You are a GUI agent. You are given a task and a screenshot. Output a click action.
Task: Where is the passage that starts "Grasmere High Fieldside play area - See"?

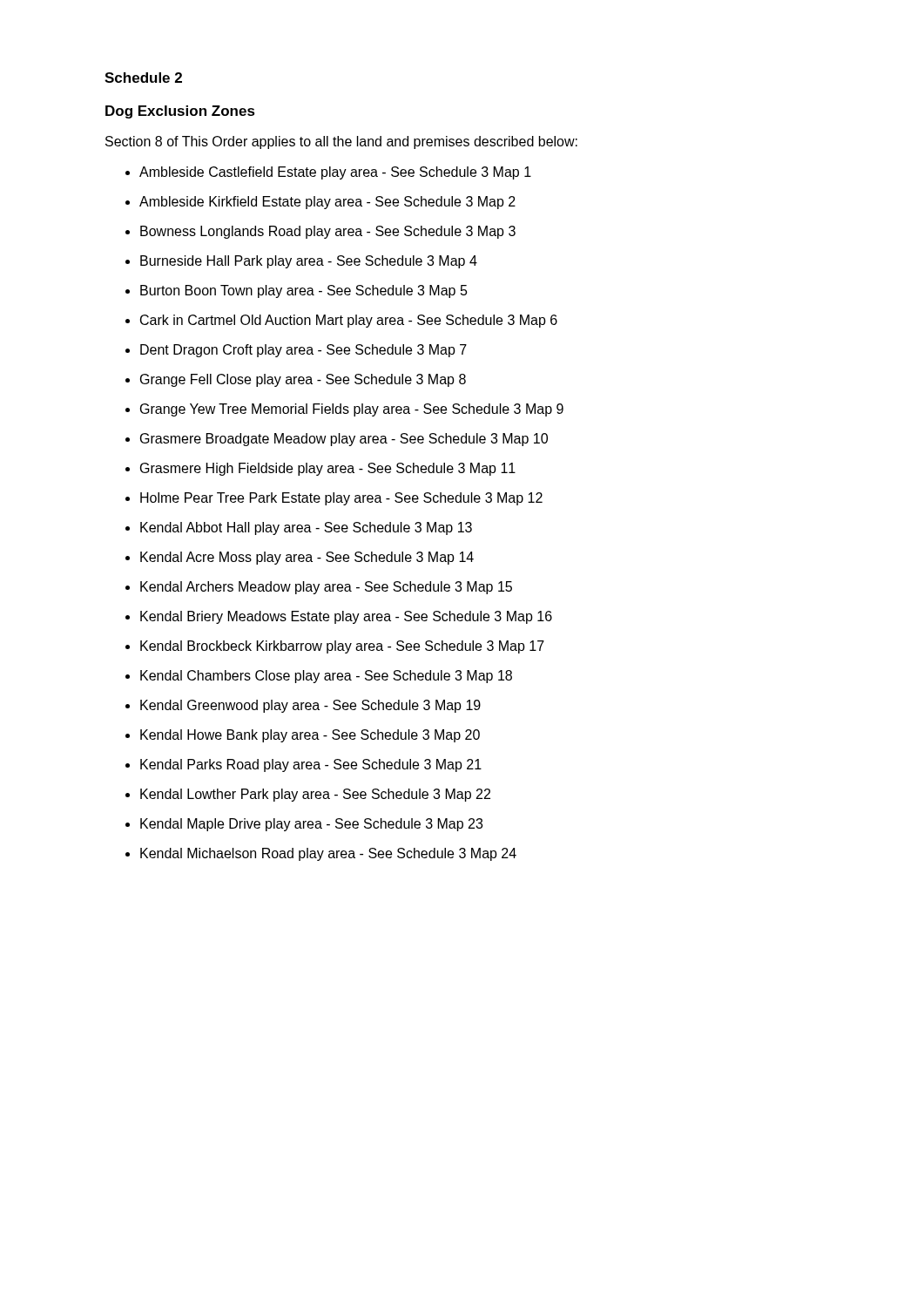coord(328,468)
